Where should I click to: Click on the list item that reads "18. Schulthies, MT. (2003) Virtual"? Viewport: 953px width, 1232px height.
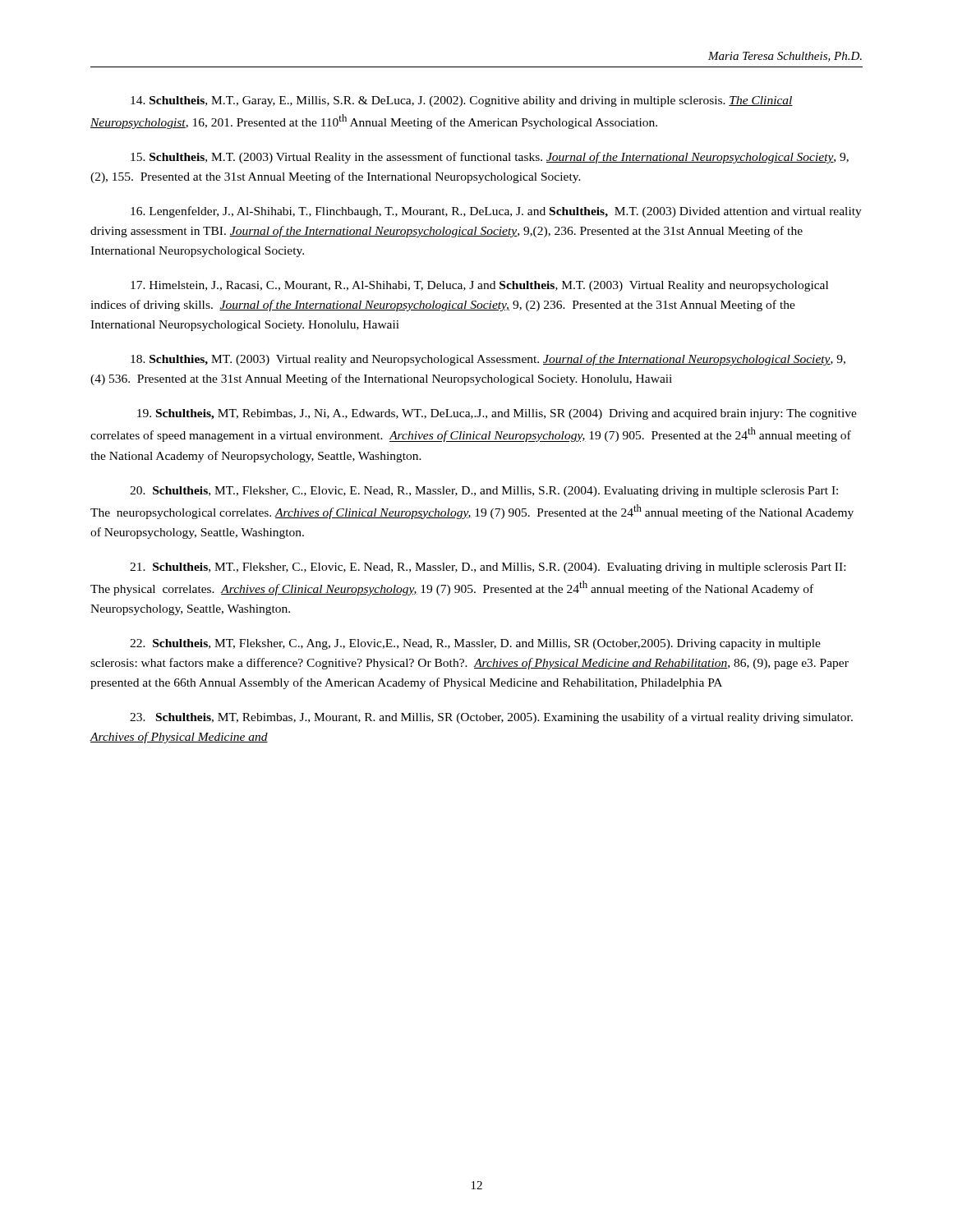coord(468,369)
